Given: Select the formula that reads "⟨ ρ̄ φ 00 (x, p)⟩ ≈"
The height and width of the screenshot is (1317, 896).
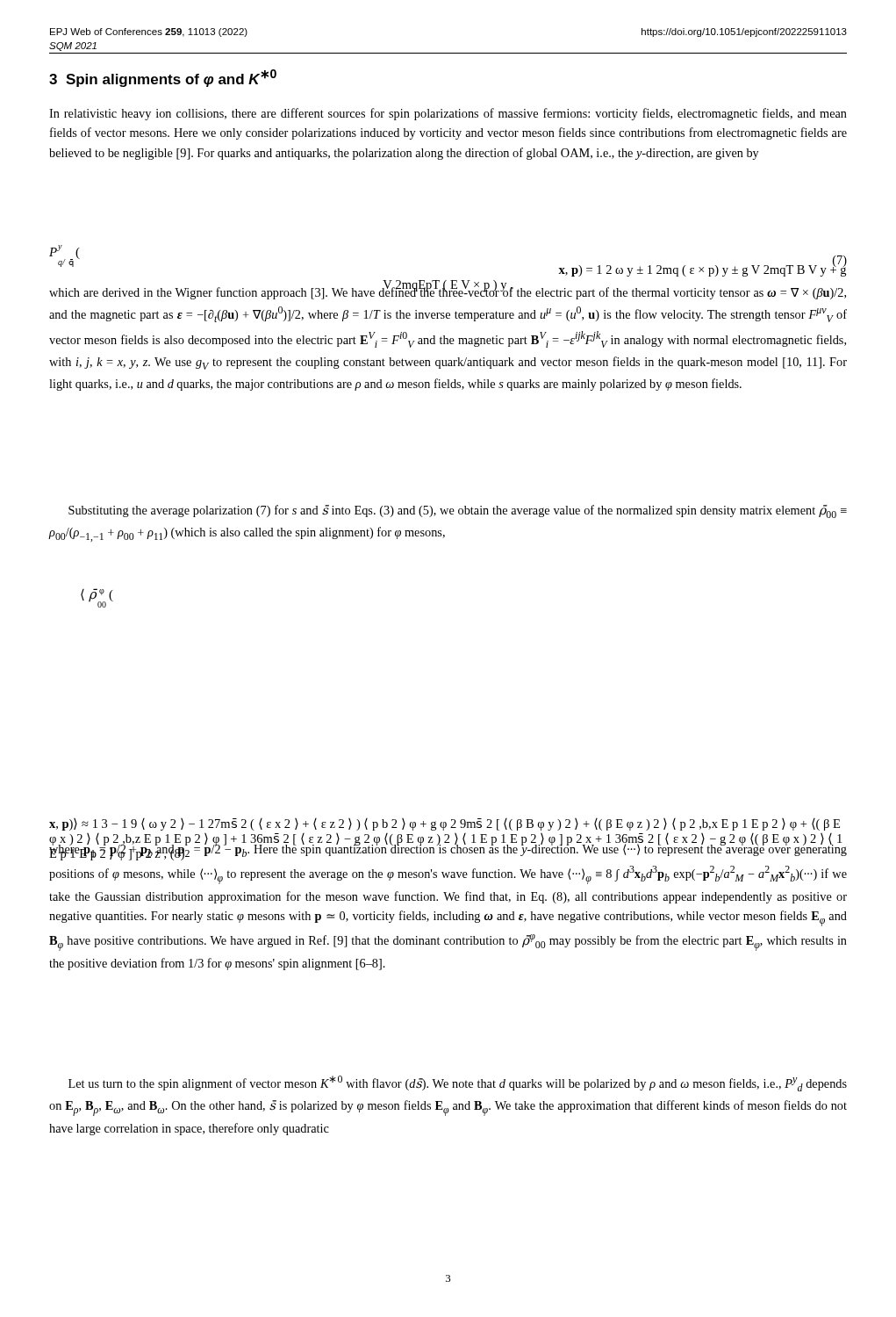Looking at the screenshot, I should click(x=97, y=598).
